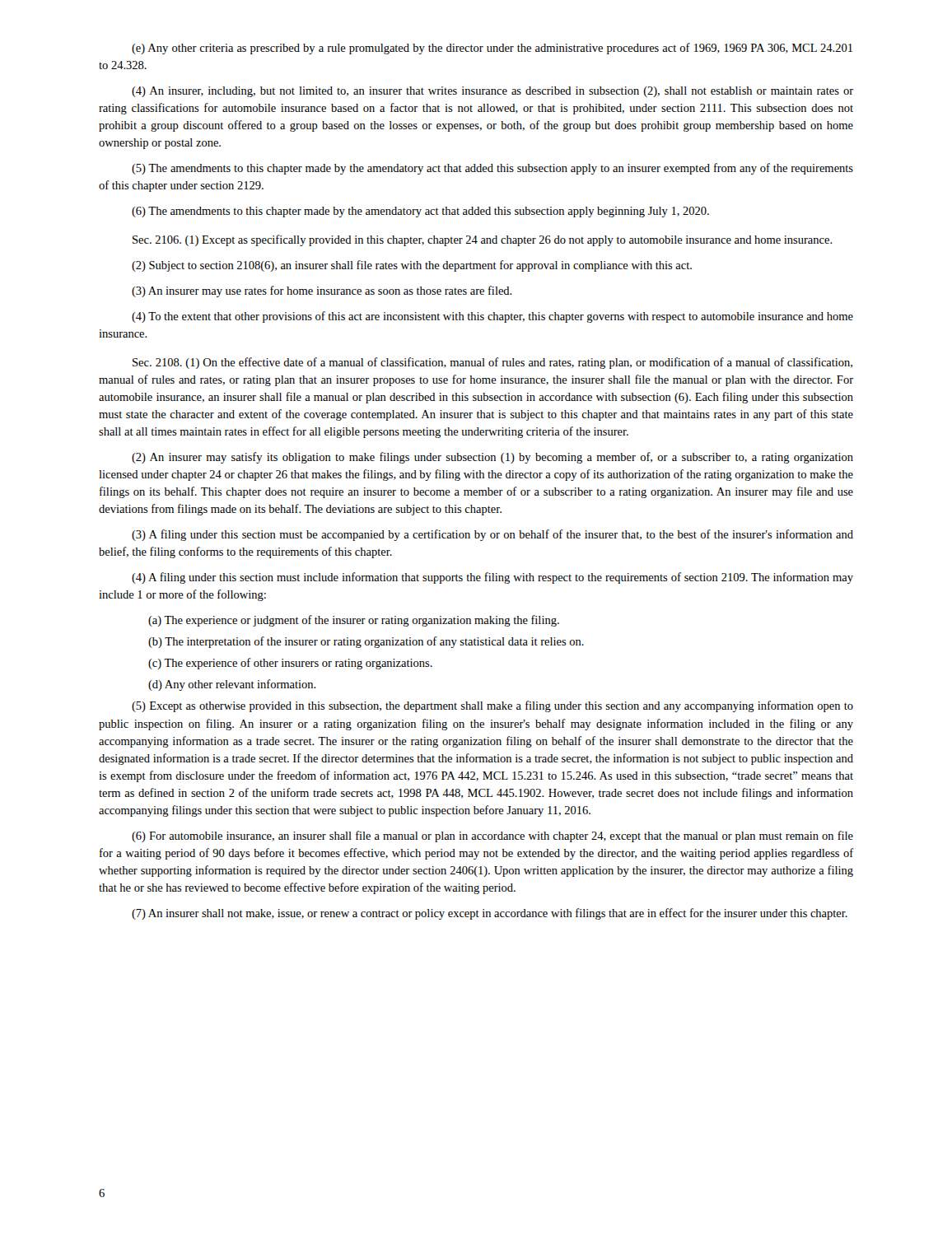Navigate to the element starting "(6) For automobile"
Viewport: 952px width, 1235px height.
[x=476, y=862]
